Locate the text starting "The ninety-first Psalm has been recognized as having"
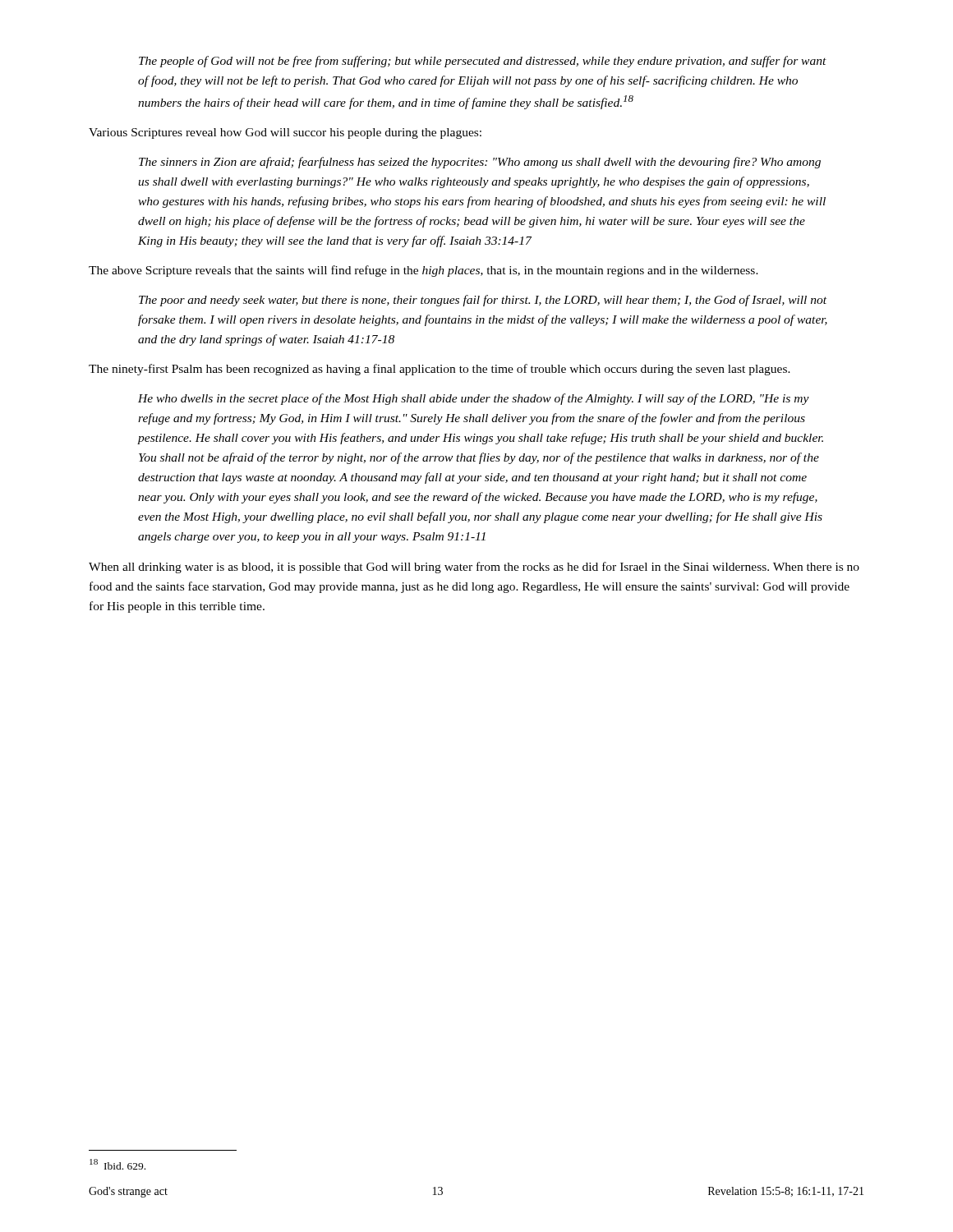The image size is (953, 1232). 476,369
